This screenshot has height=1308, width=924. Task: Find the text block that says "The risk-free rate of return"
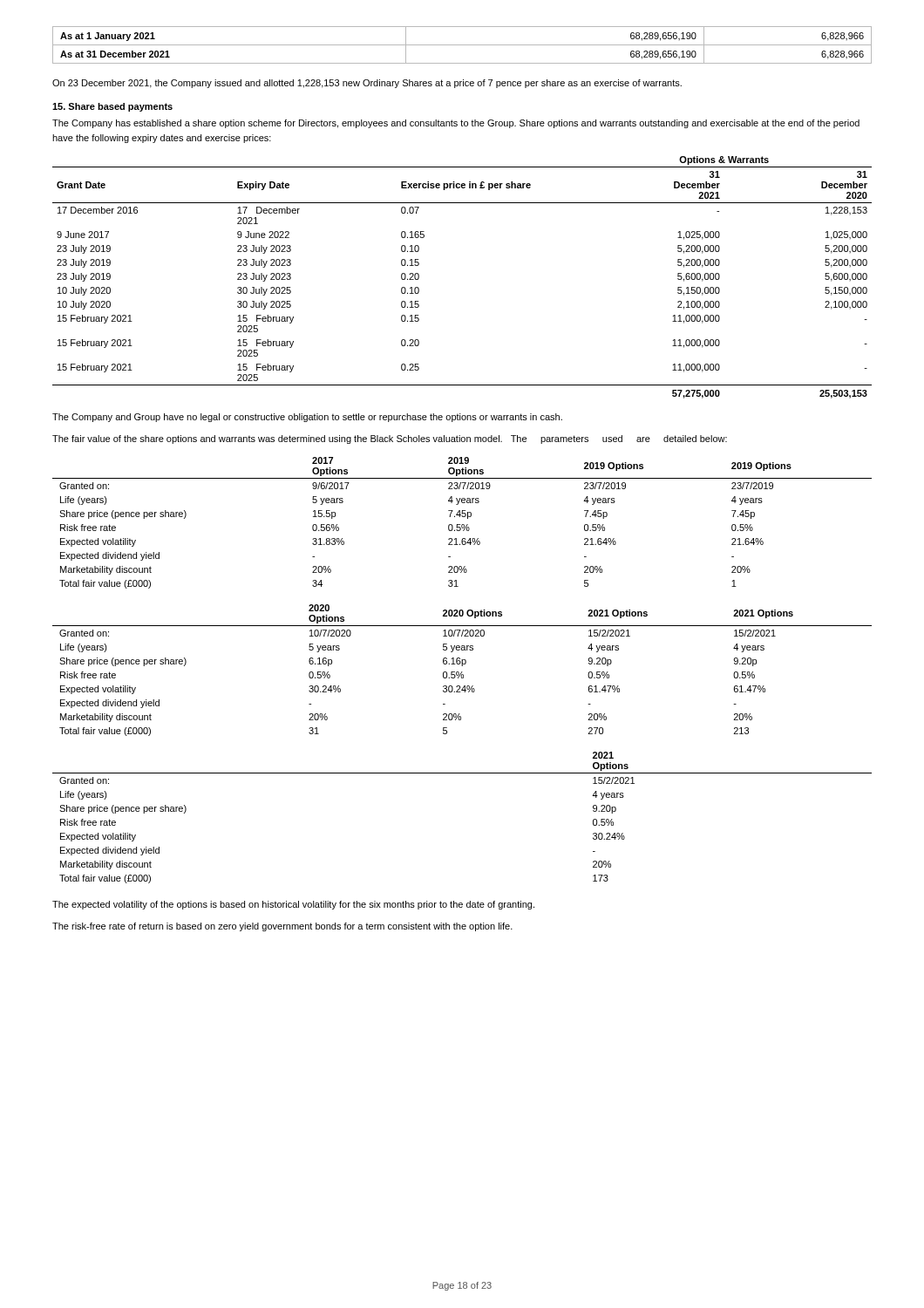283,926
